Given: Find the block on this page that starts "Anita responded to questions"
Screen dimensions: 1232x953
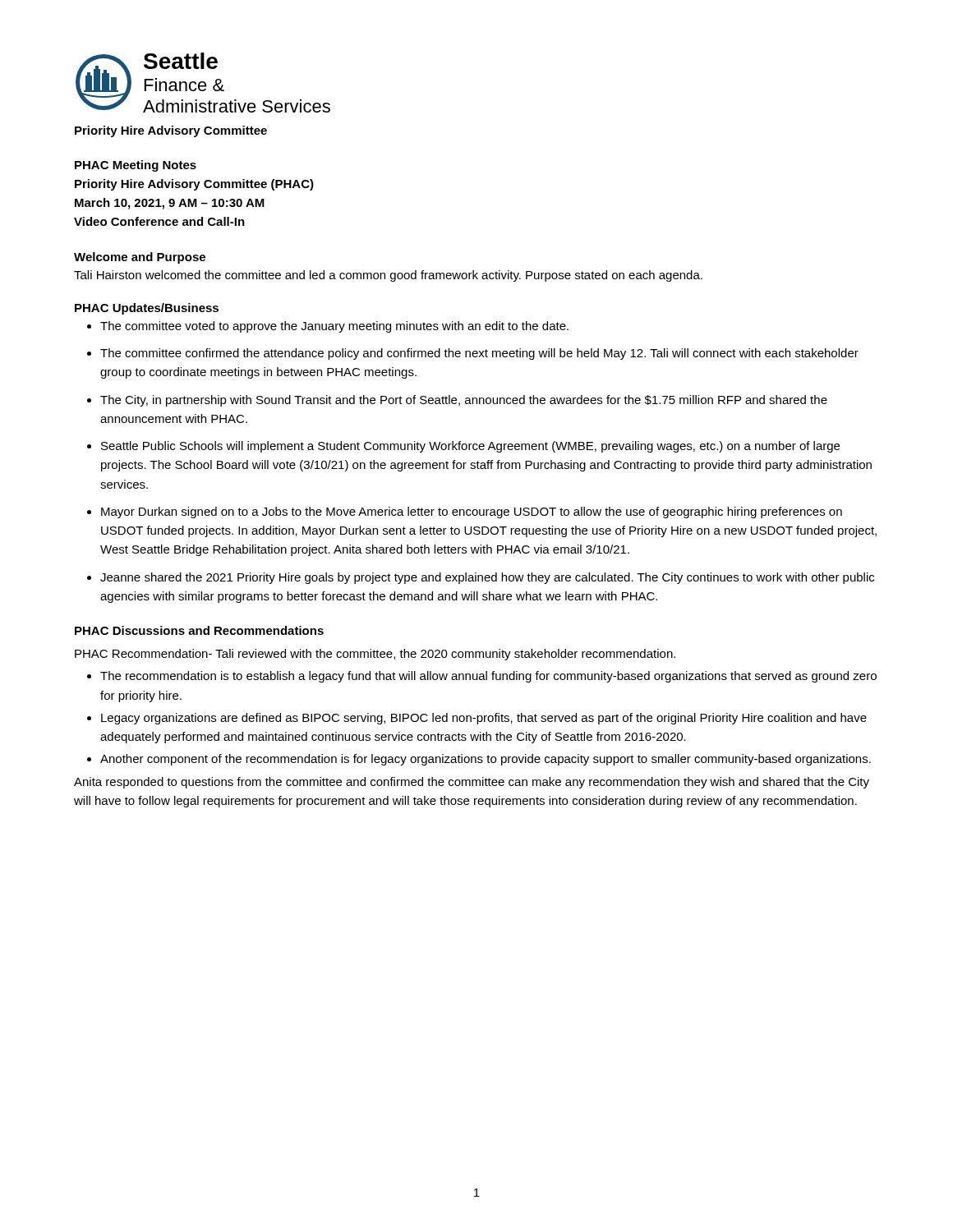Looking at the screenshot, I should (x=472, y=791).
